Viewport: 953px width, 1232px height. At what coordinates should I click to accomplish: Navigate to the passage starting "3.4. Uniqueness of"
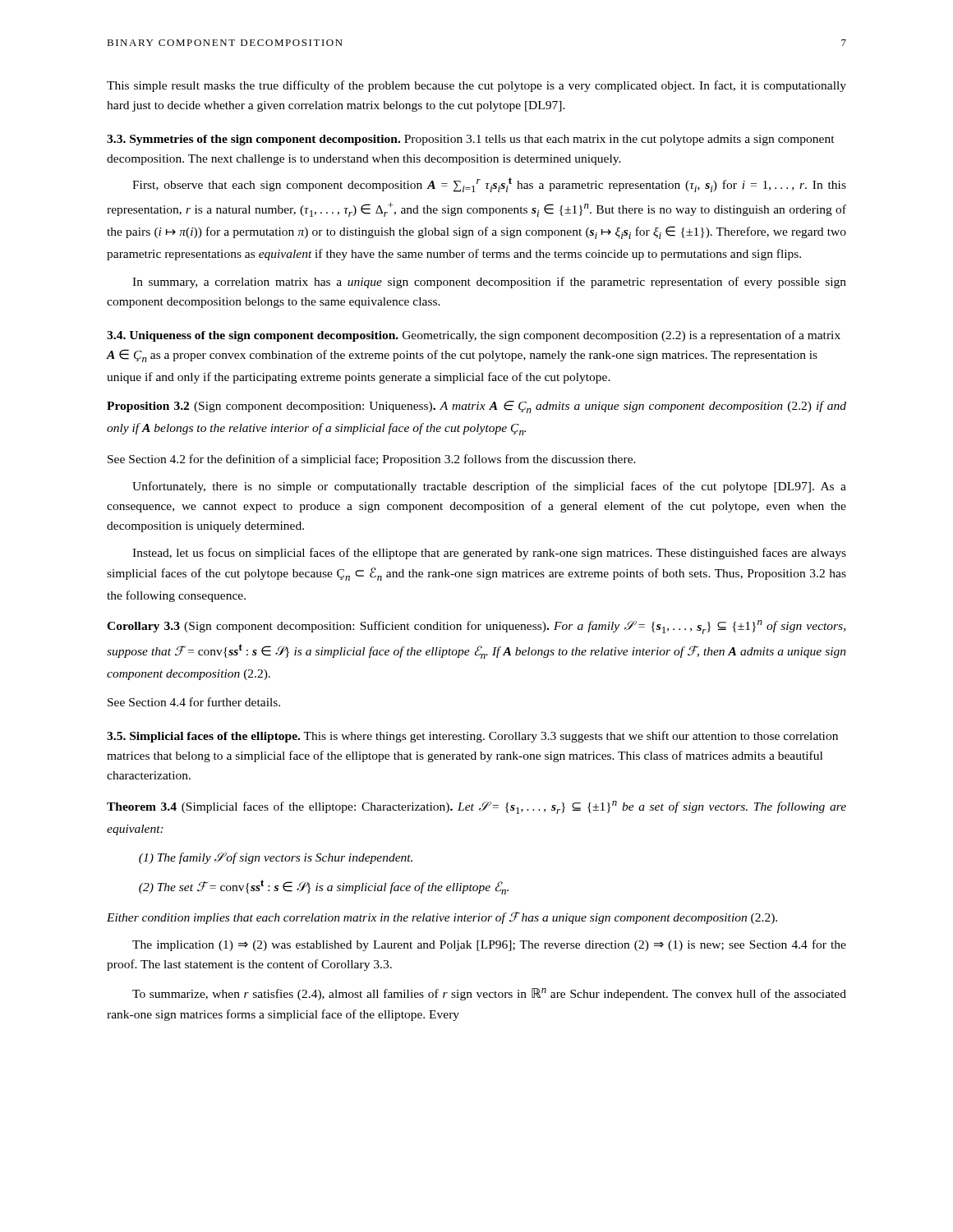point(476,356)
